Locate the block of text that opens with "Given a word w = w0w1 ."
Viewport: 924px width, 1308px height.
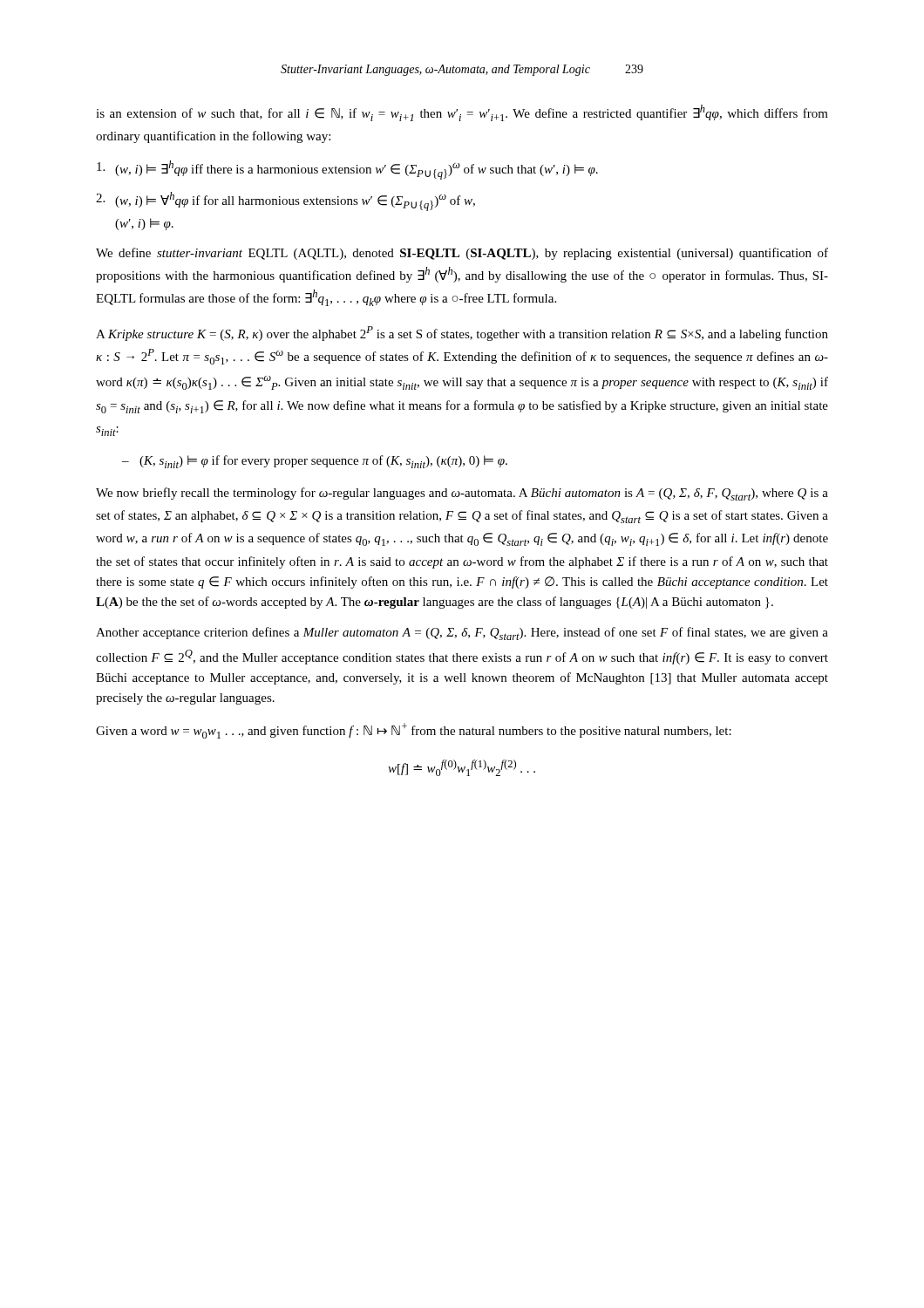pos(462,731)
